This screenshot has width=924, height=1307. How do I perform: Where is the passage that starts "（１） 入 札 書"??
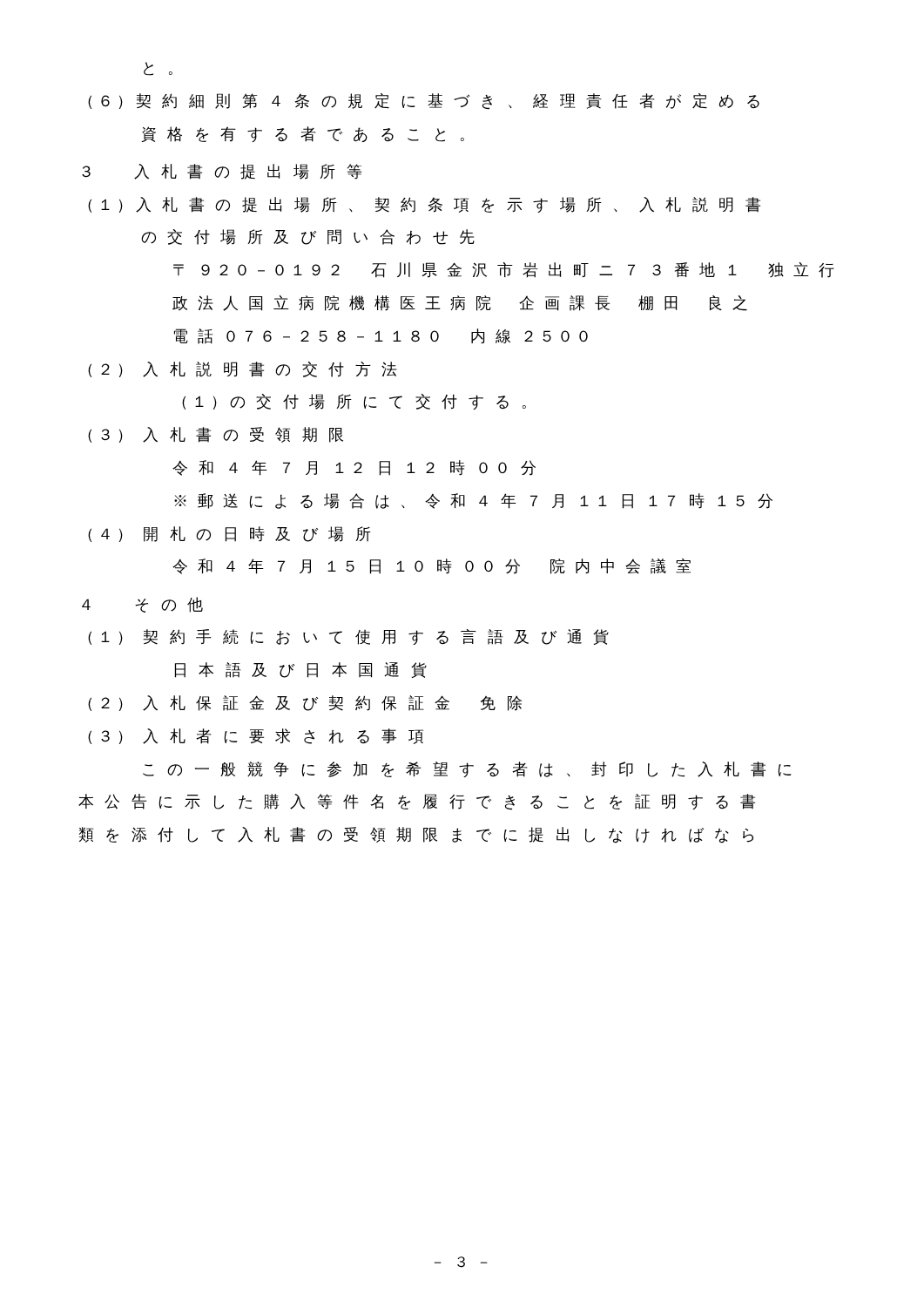(x=462, y=222)
